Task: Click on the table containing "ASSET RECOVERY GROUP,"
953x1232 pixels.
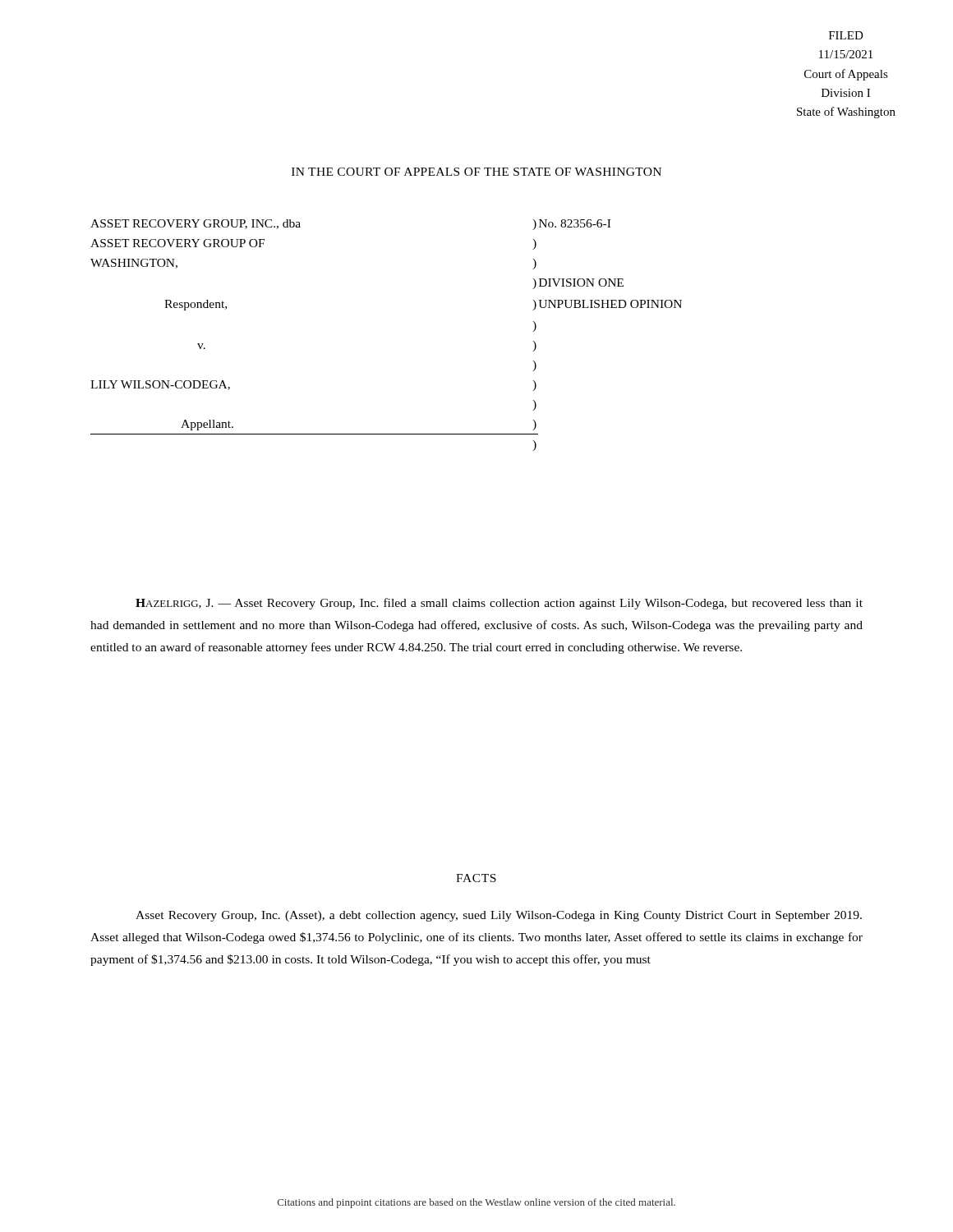Action: pos(476,334)
